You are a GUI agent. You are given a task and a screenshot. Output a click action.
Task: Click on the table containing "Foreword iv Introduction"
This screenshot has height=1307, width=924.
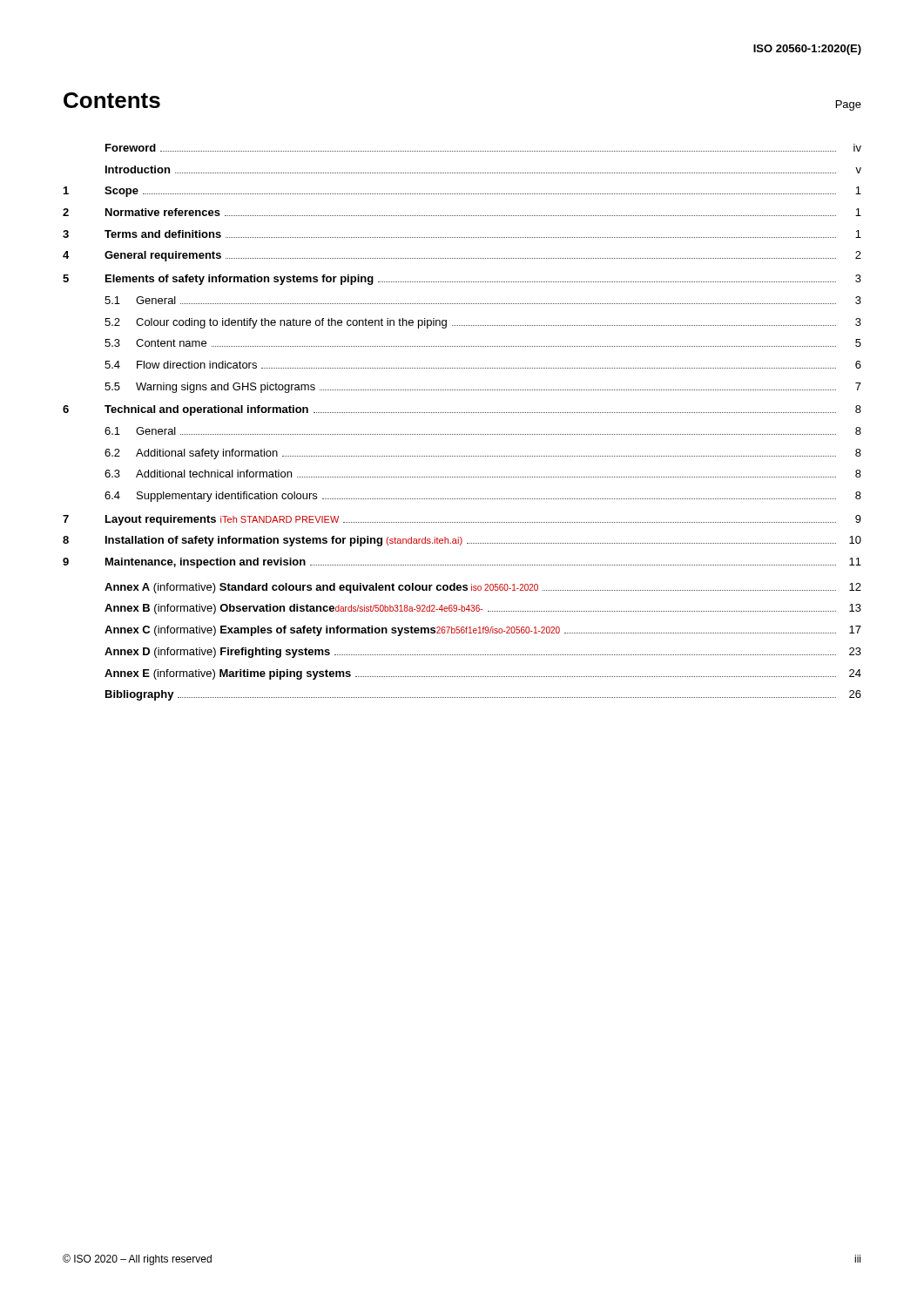(x=462, y=422)
